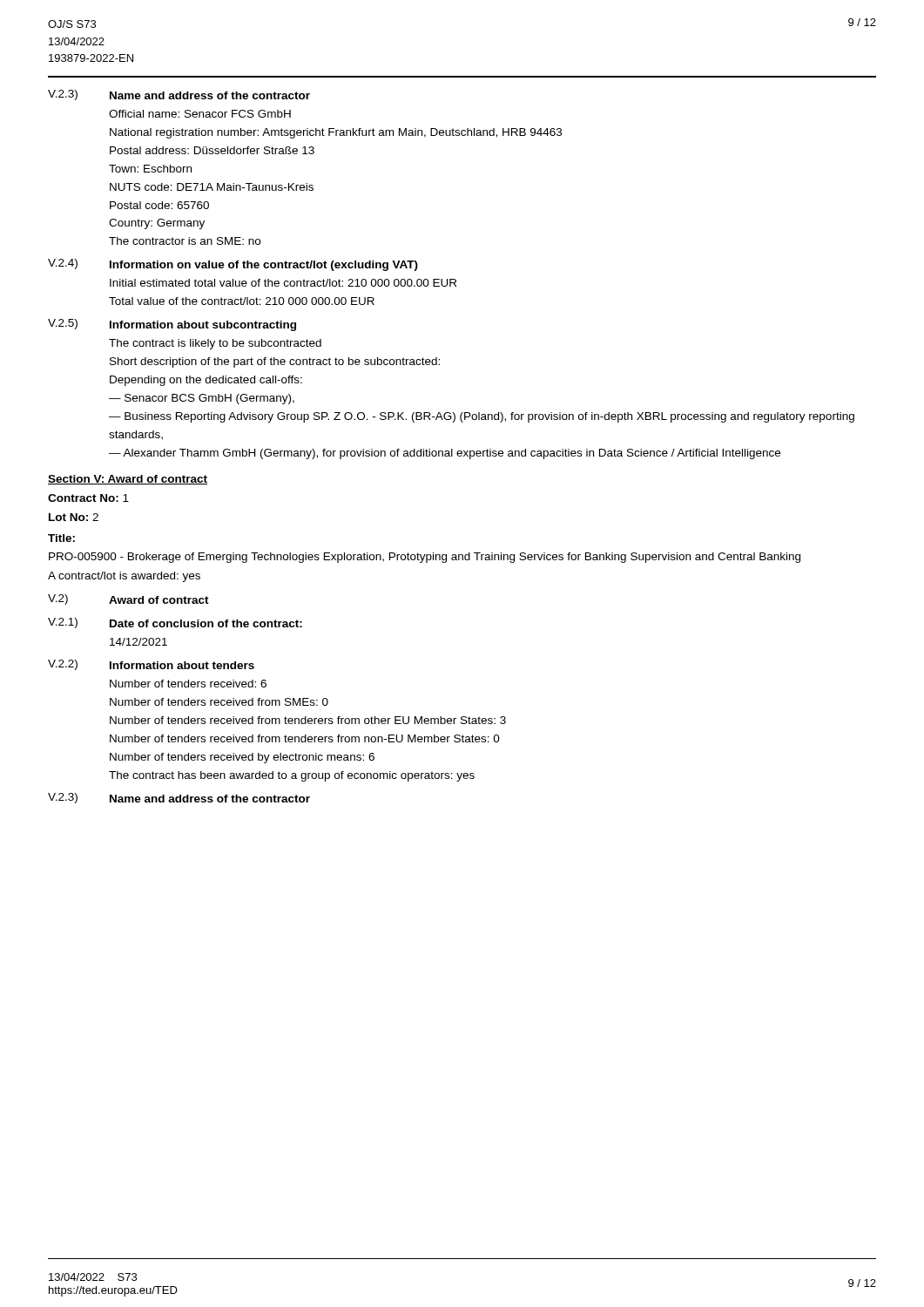
Task: Select the text starting "V.2.1) Date of conclusion of the"
Action: (175, 623)
